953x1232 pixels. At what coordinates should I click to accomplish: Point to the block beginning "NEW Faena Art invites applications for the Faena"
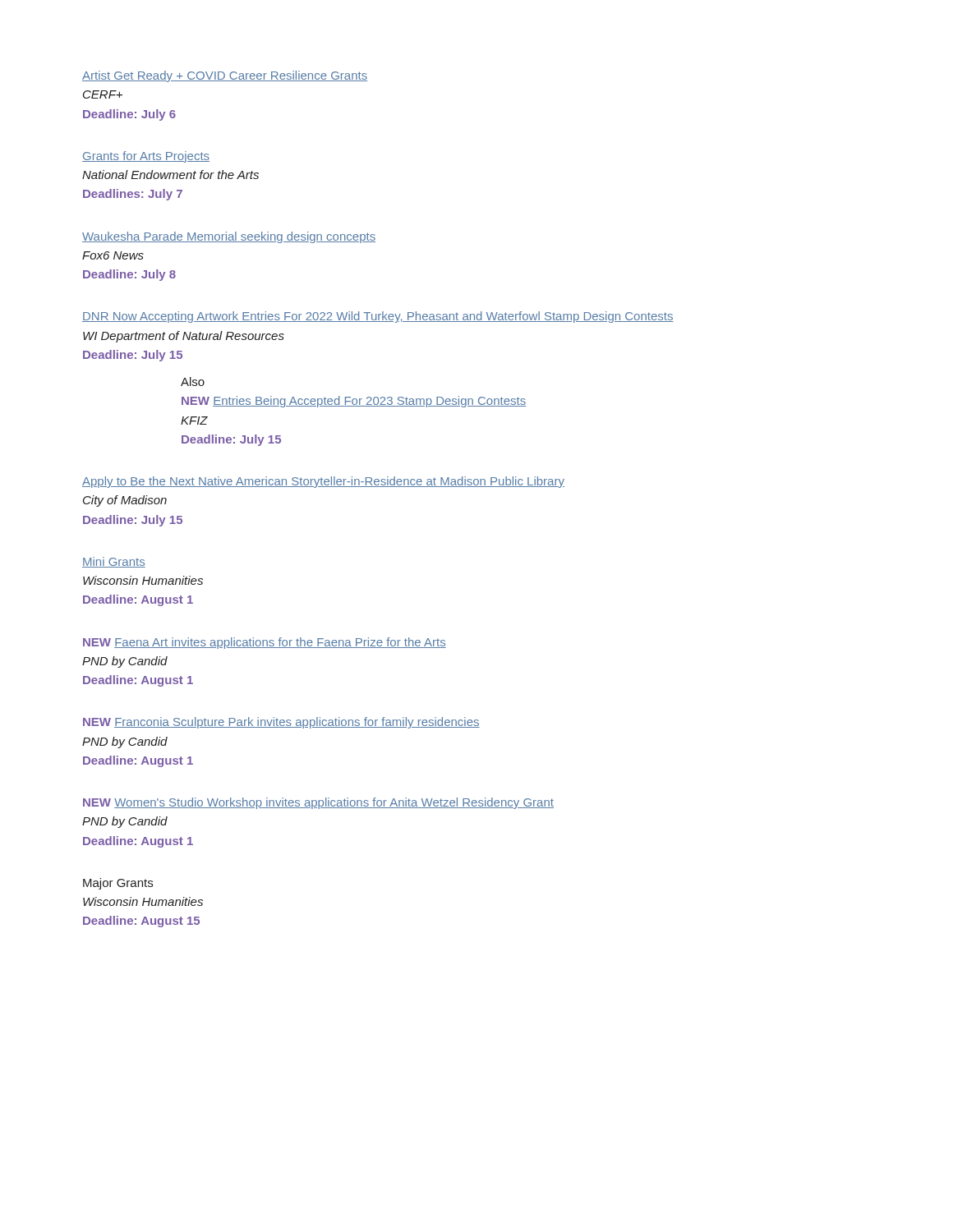(265, 643)
